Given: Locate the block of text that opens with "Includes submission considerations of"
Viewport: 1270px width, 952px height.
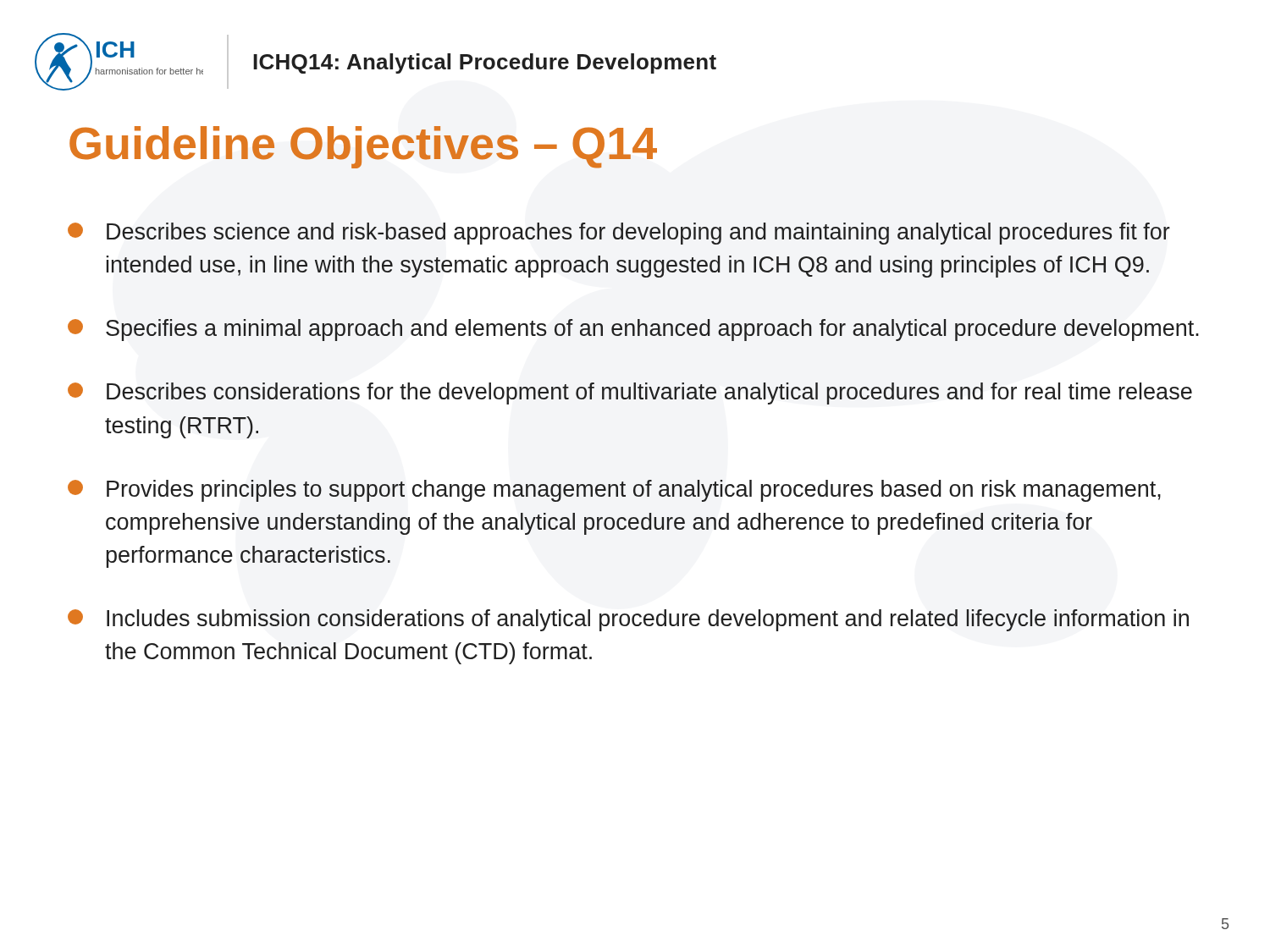Looking at the screenshot, I should (635, 636).
